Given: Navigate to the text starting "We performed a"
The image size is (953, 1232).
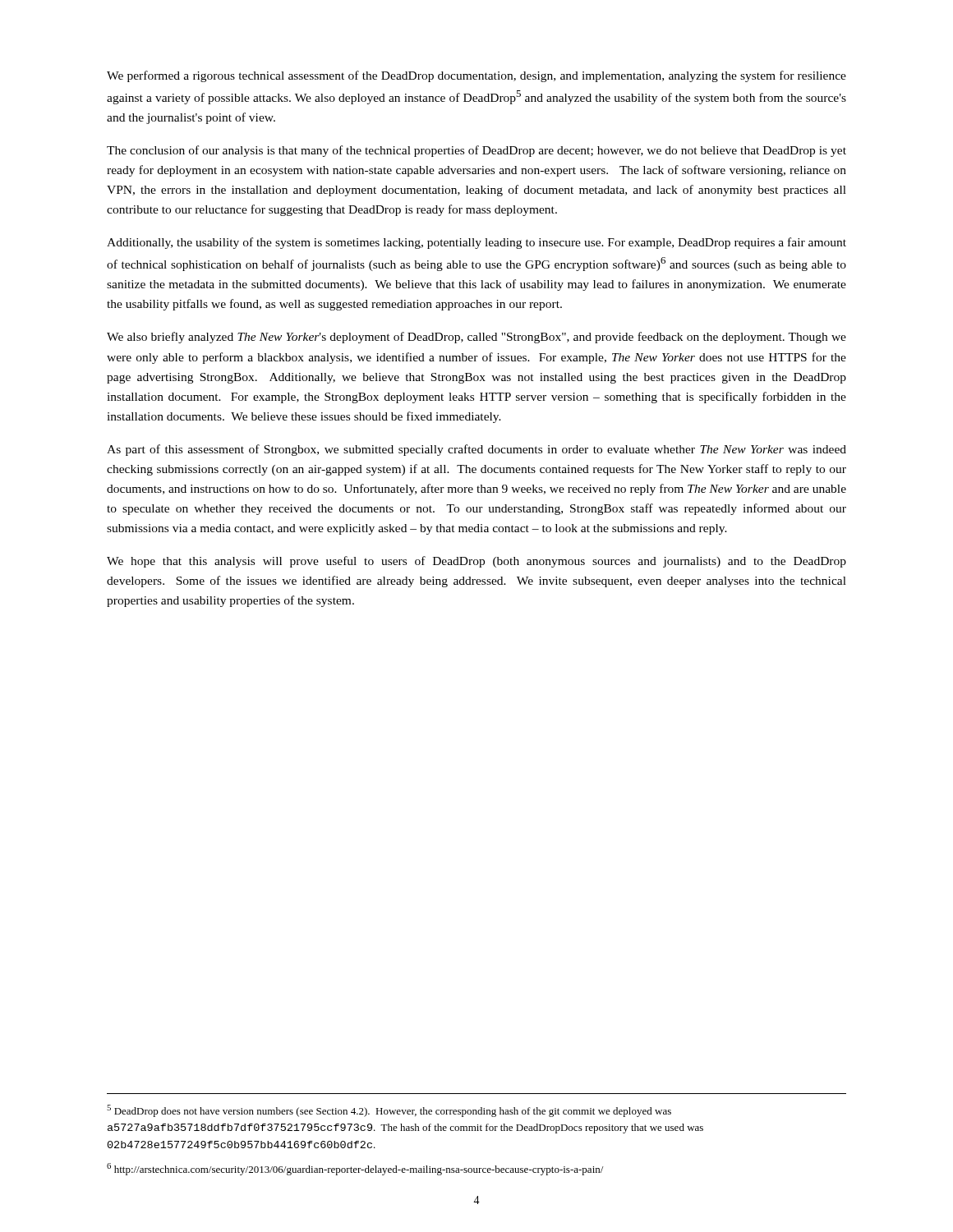Looking at the screenshot, I should click(476, 97).
